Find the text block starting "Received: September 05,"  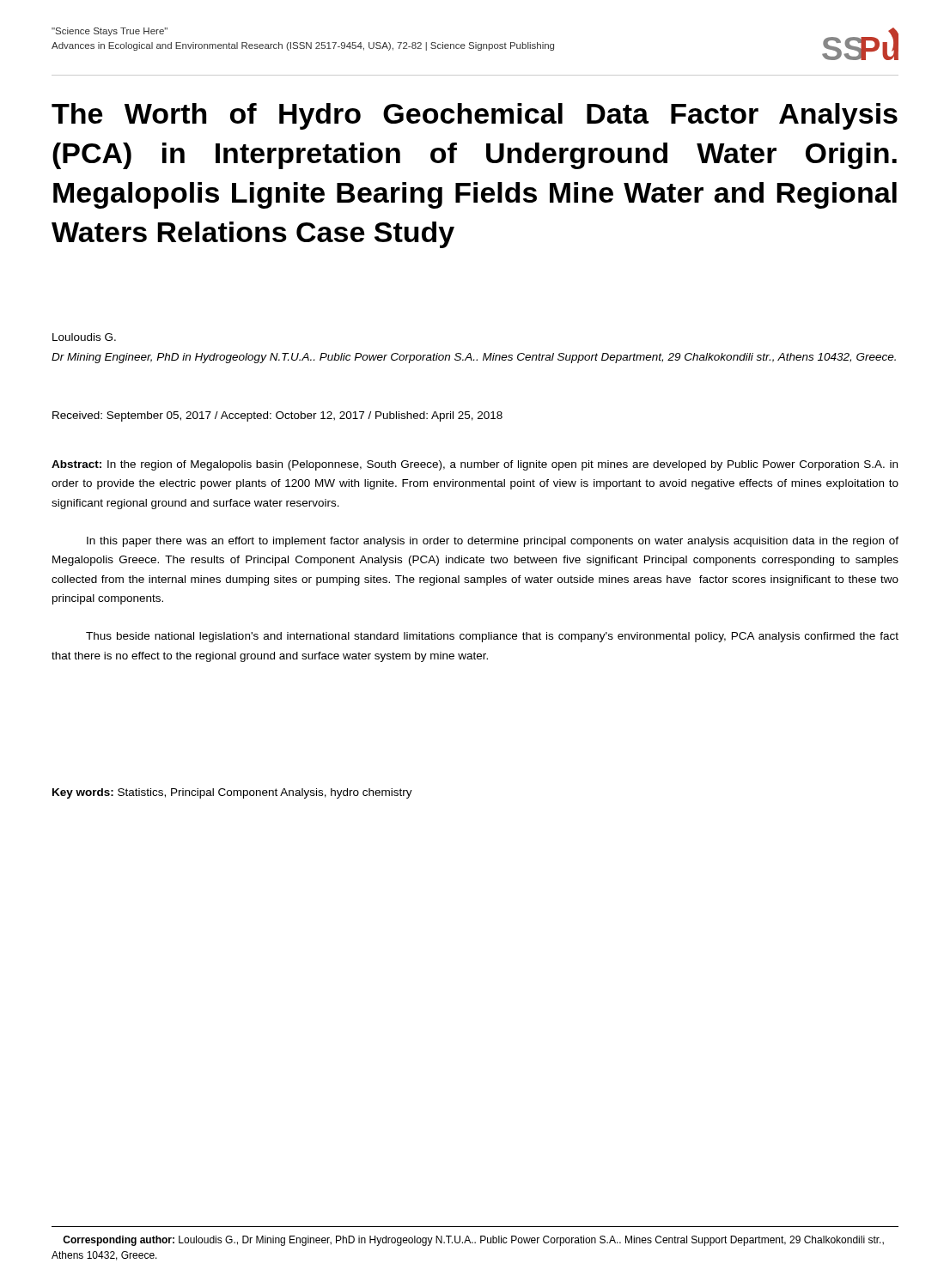(277, 415)
